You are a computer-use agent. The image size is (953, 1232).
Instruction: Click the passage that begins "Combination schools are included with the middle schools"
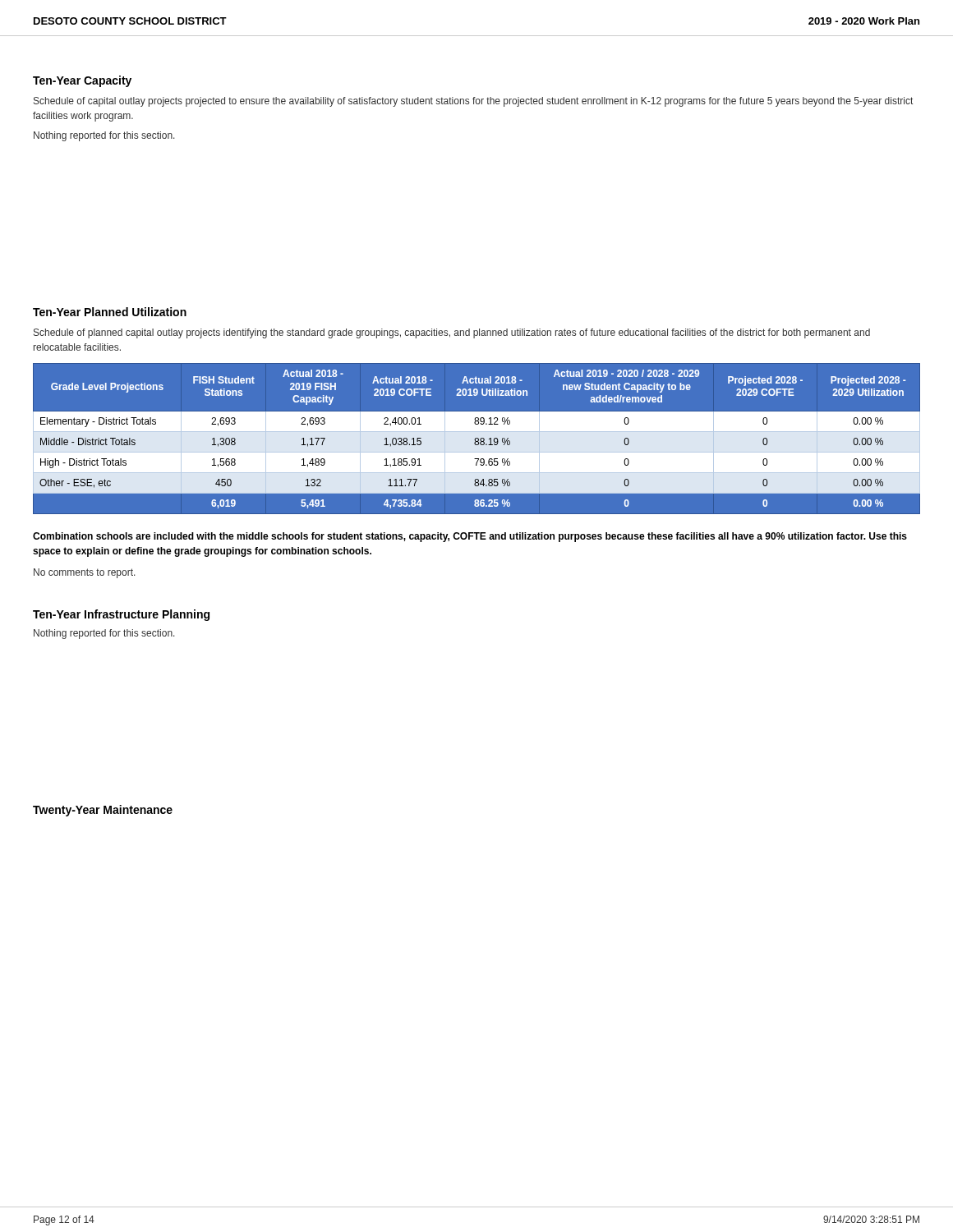tap(470, 544)
